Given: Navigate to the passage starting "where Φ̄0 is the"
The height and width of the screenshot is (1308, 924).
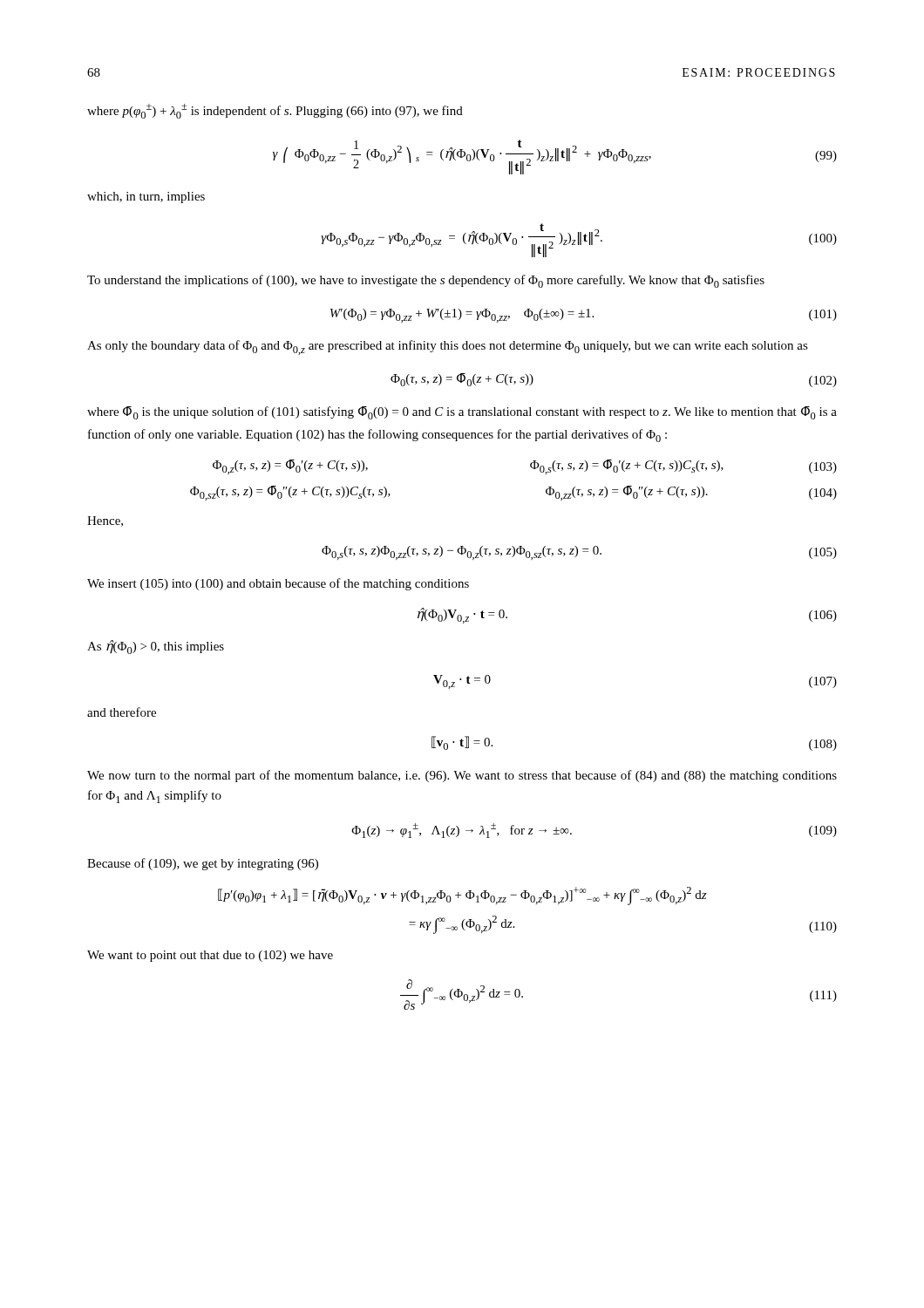Looking at the screenshot, I should tap(462, 424).
